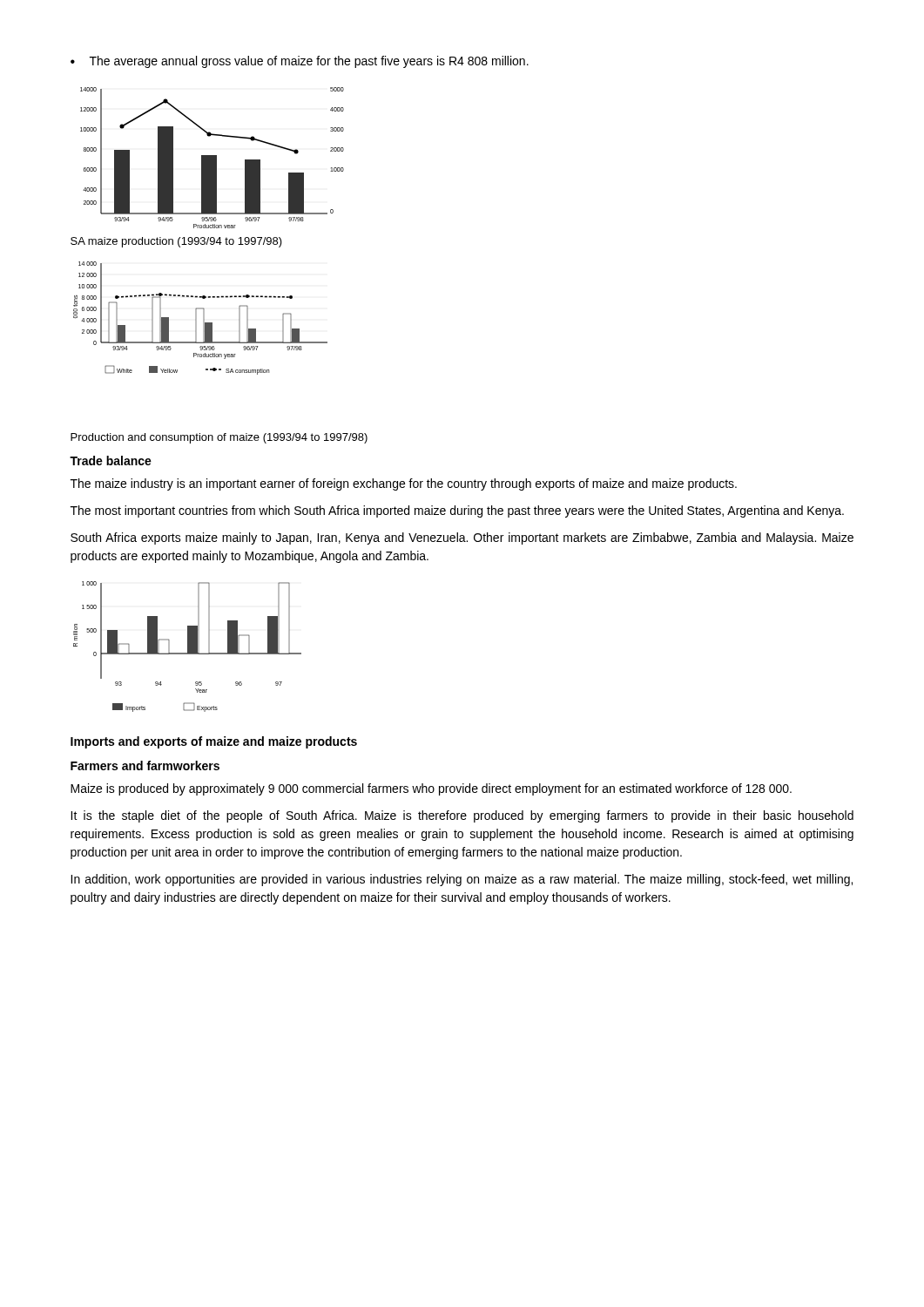Find the section header that reads "Trade balance"
Image resolution: width=924 pixels, height=1307 pixels.
[x=111, y=461]
